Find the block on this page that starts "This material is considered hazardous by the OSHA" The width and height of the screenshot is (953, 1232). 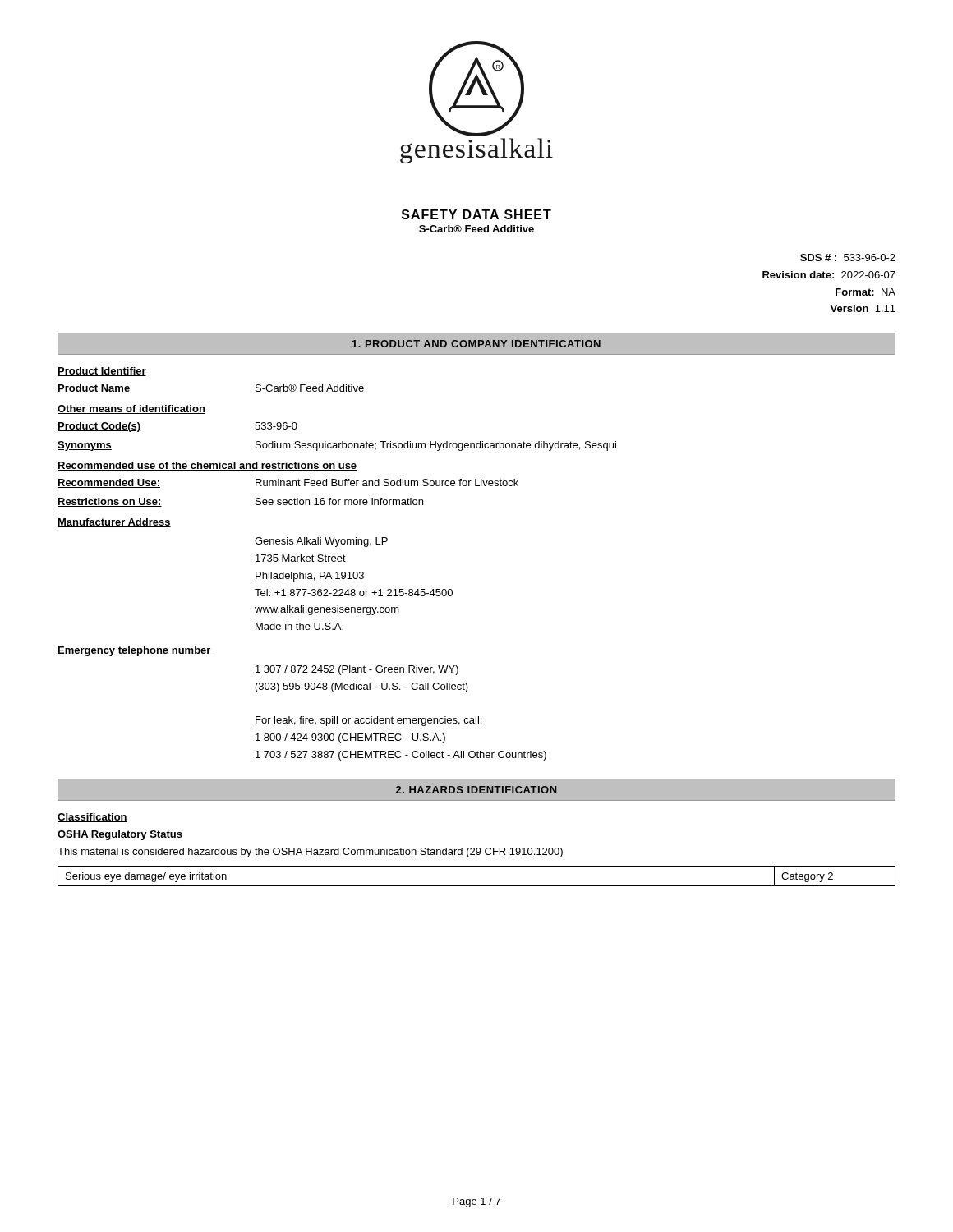[310, 851]
